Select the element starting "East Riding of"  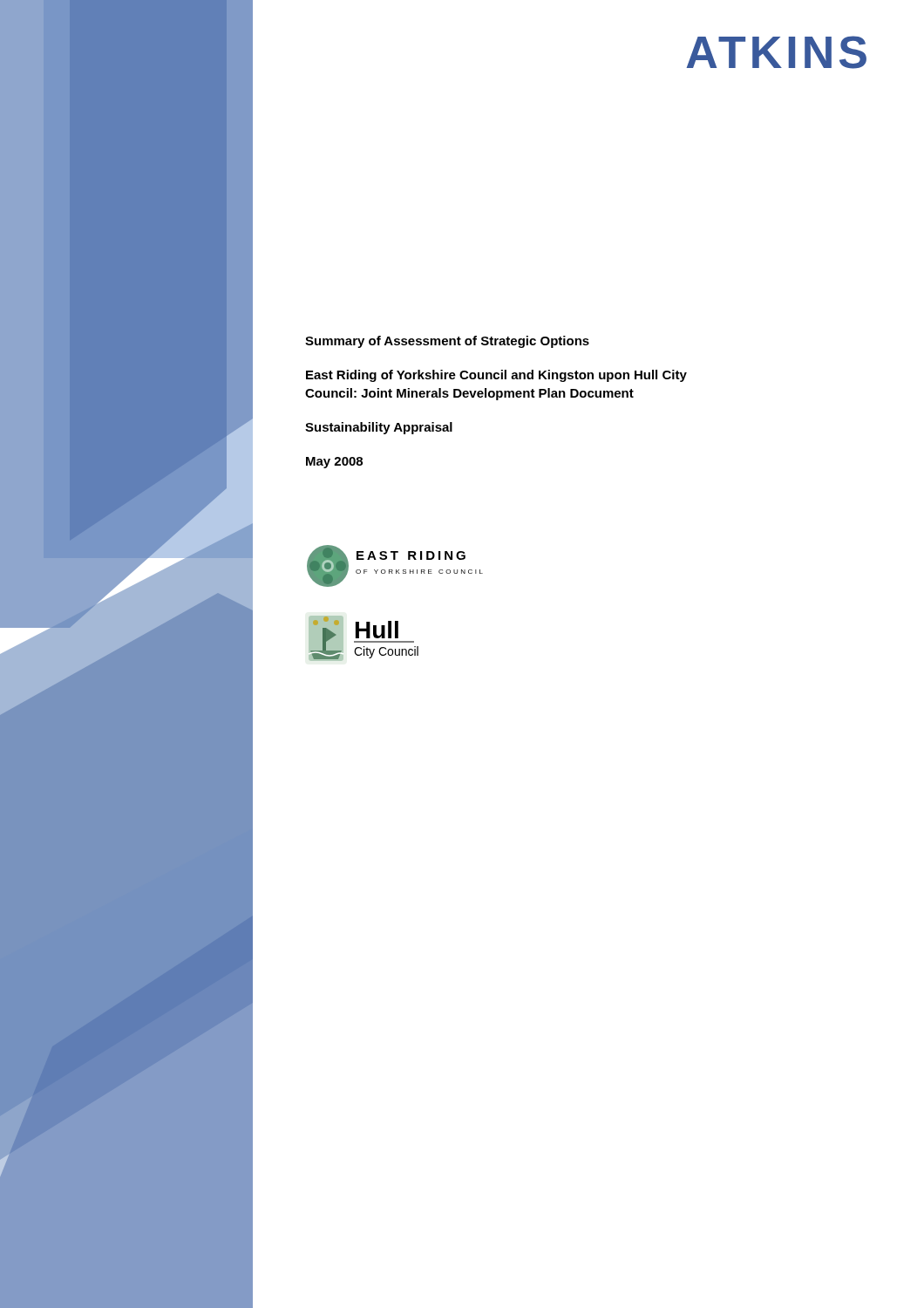click(x=514, y=384)
